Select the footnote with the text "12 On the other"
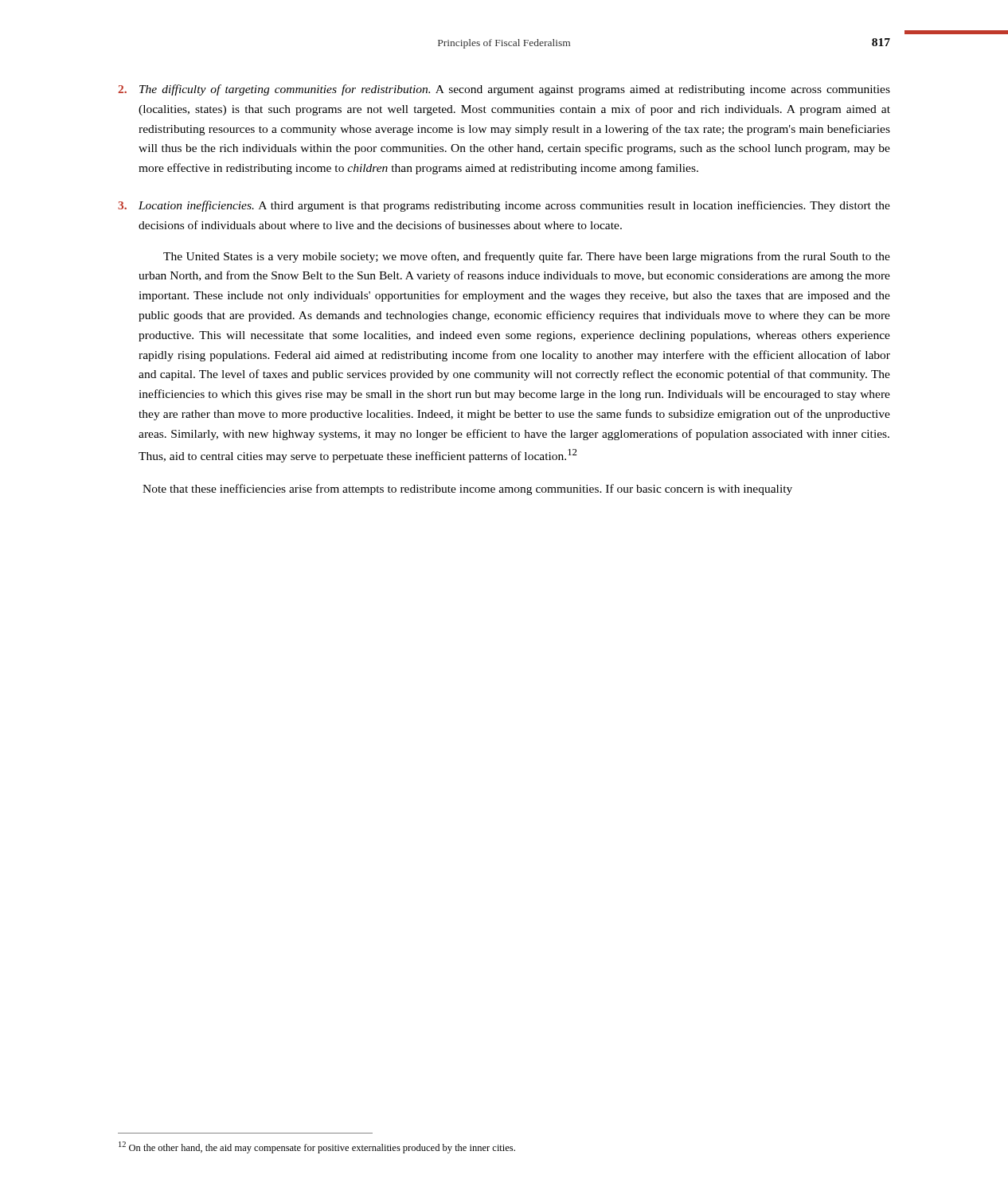 click(x=504, y=1144)
